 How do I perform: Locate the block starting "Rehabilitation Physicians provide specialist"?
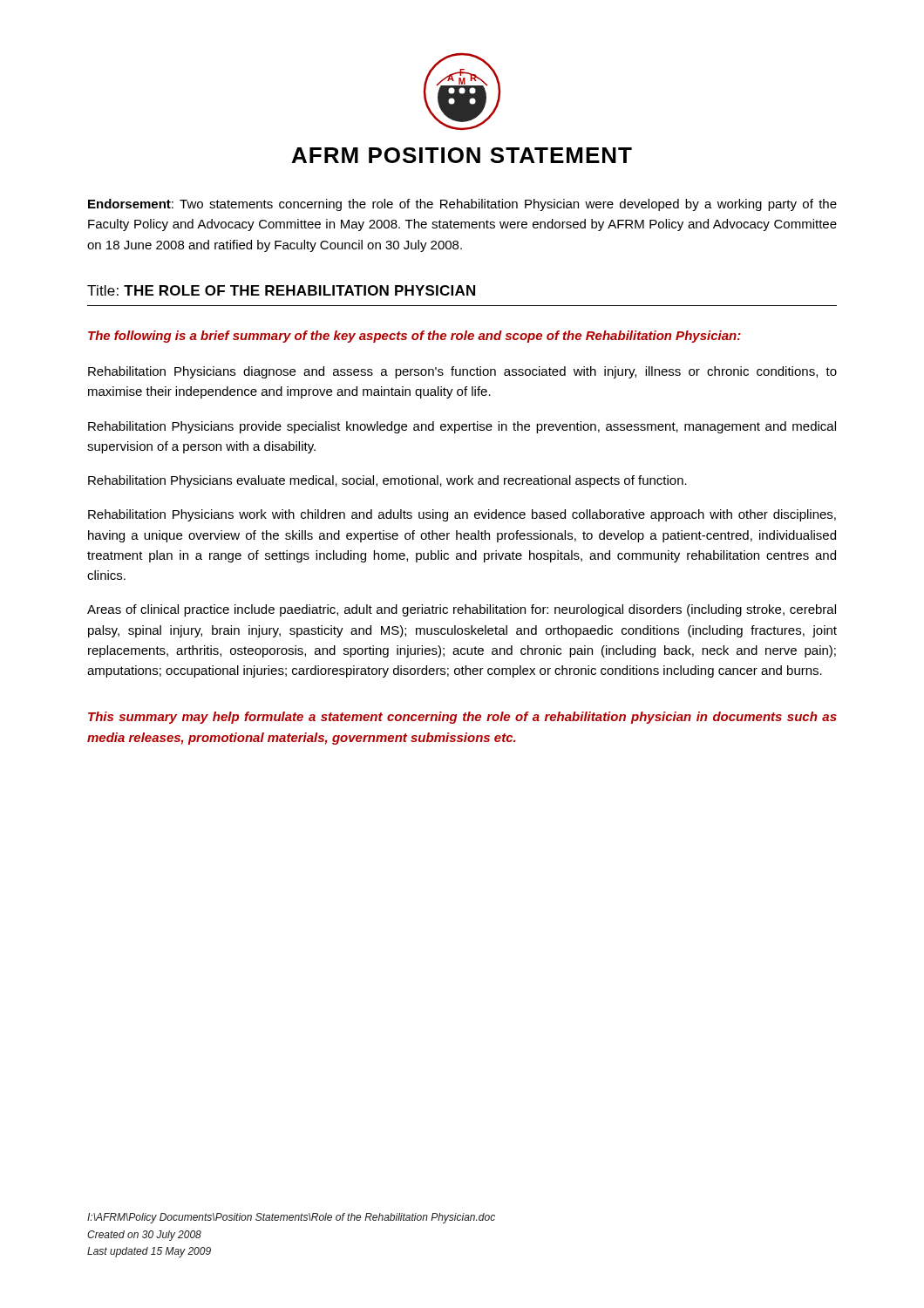click(x=462, y=436)
